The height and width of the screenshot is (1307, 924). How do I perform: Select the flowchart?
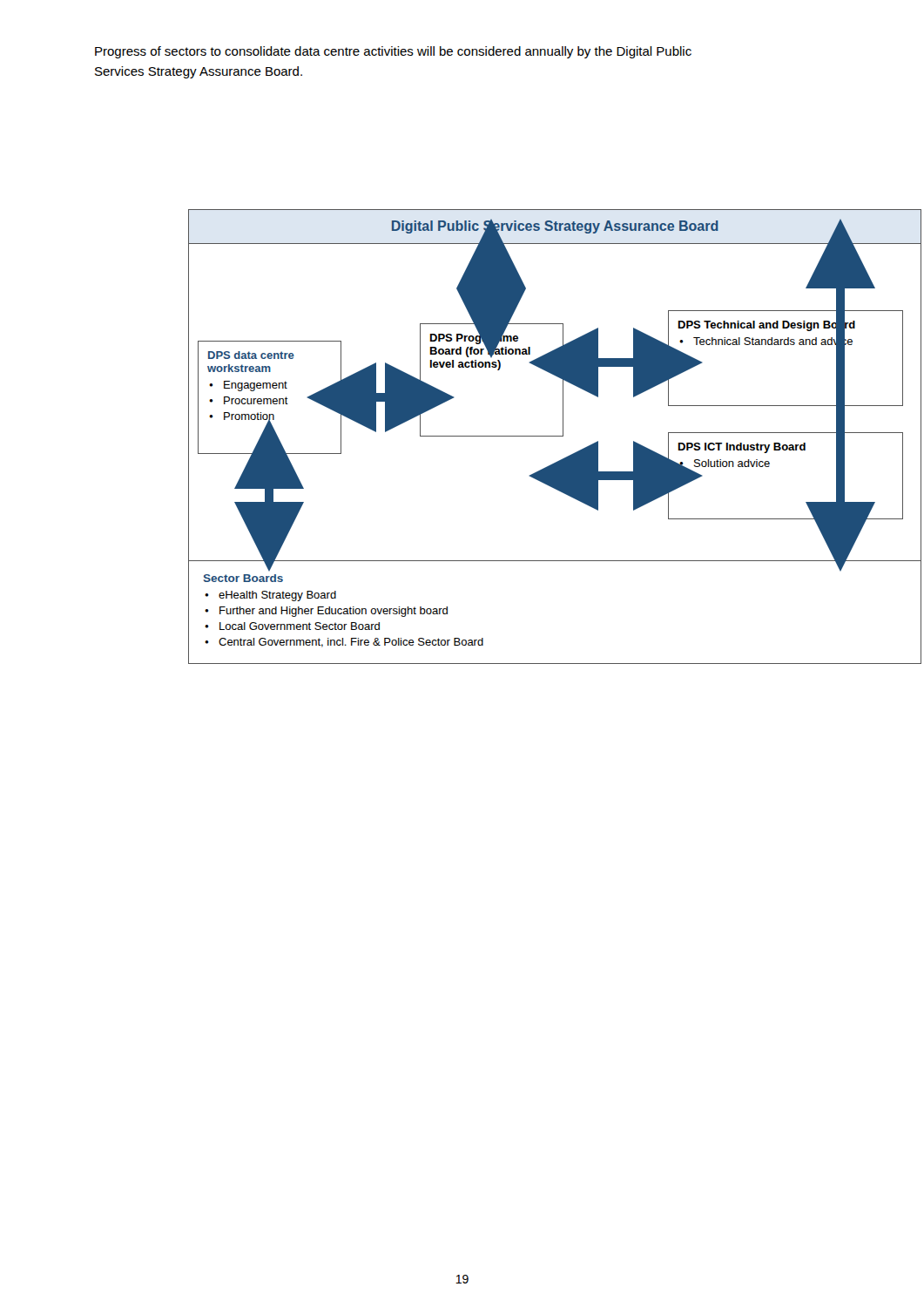460,331
